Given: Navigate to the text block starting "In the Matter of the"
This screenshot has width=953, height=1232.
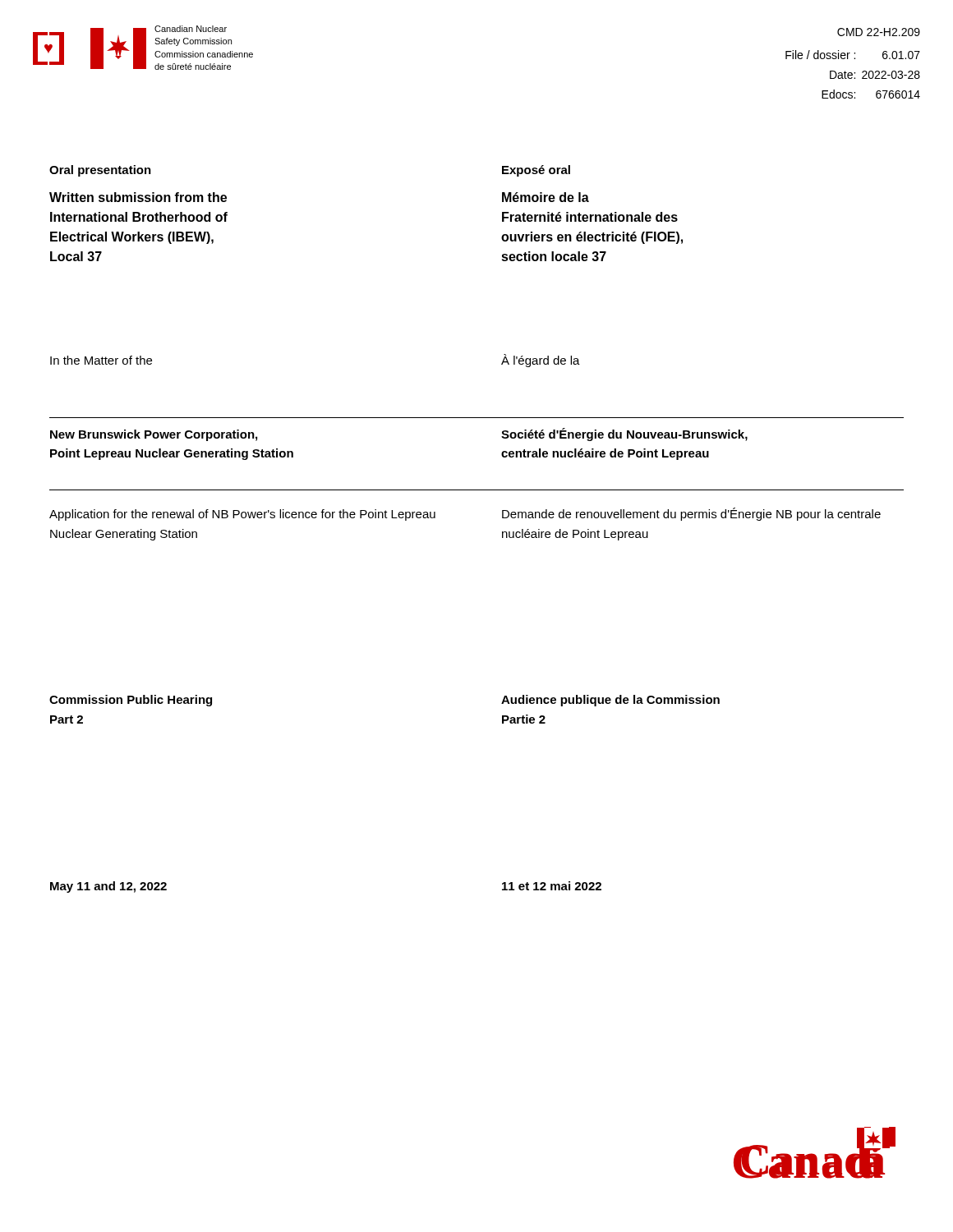Looking at the screenshot, I should (x=101, y=360).
